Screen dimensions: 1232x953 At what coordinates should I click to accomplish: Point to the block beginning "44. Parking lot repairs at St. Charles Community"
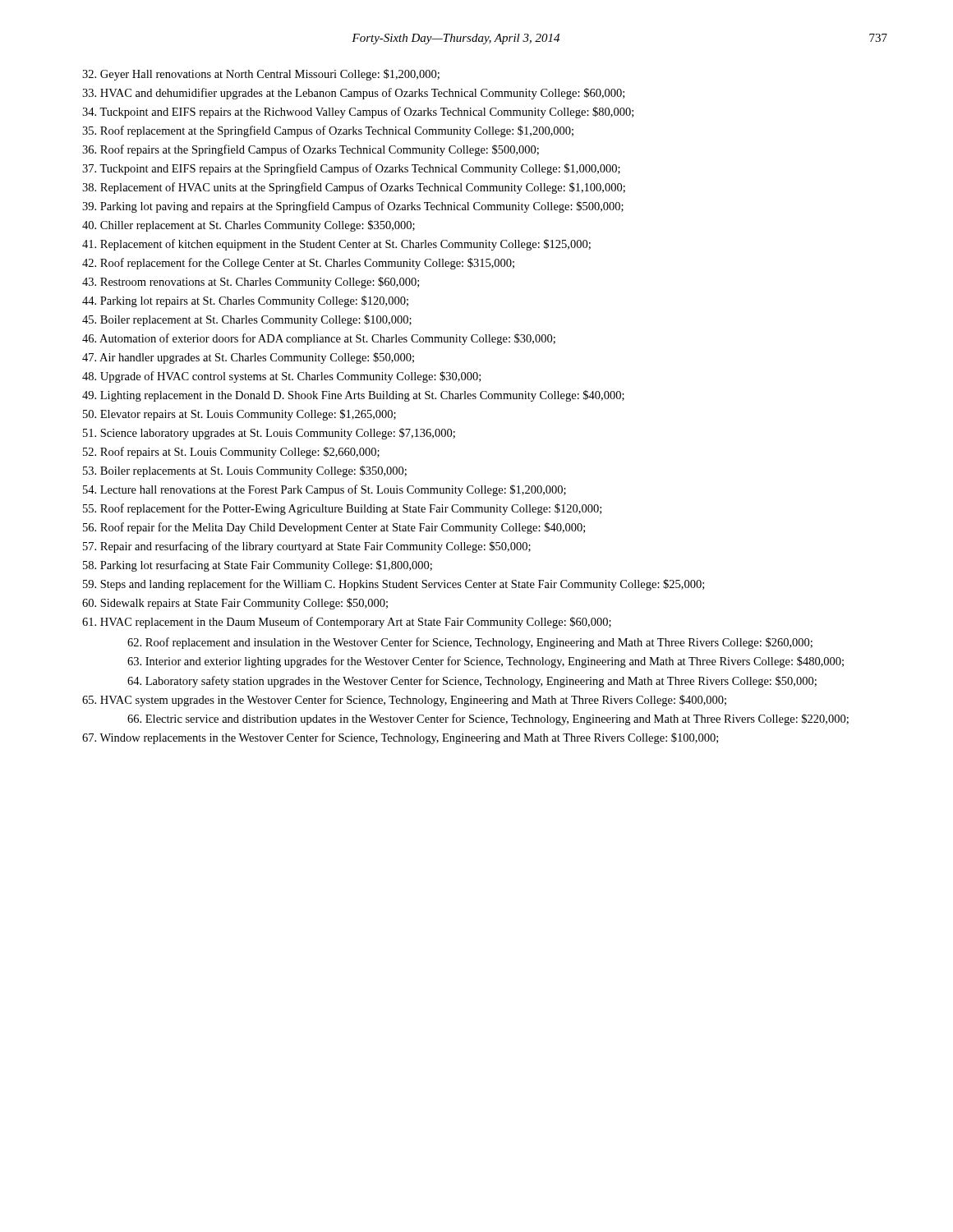246,301
